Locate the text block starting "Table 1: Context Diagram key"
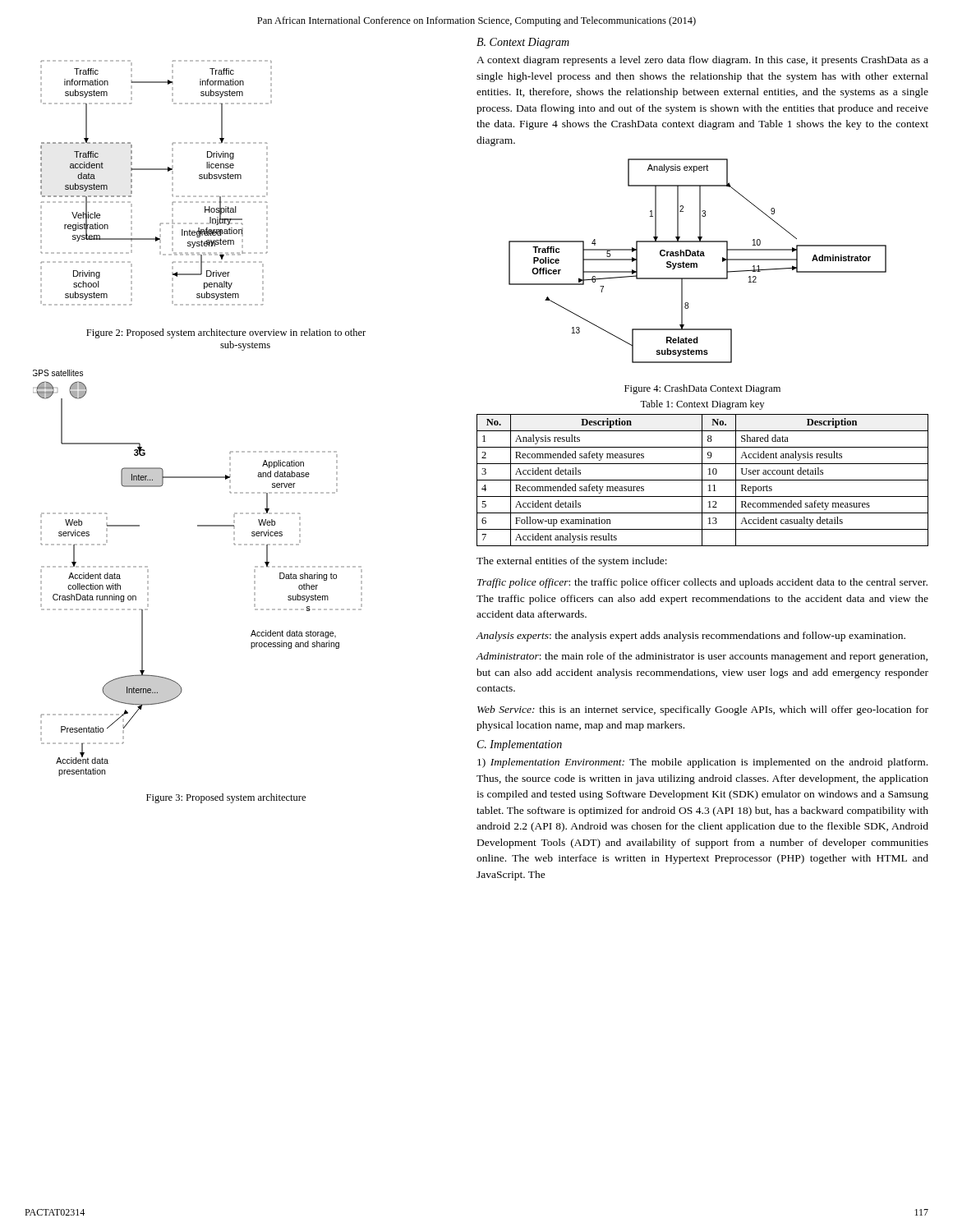Image resolution: width=953 pixels, height=1232 pixels. tap(702, 404)
